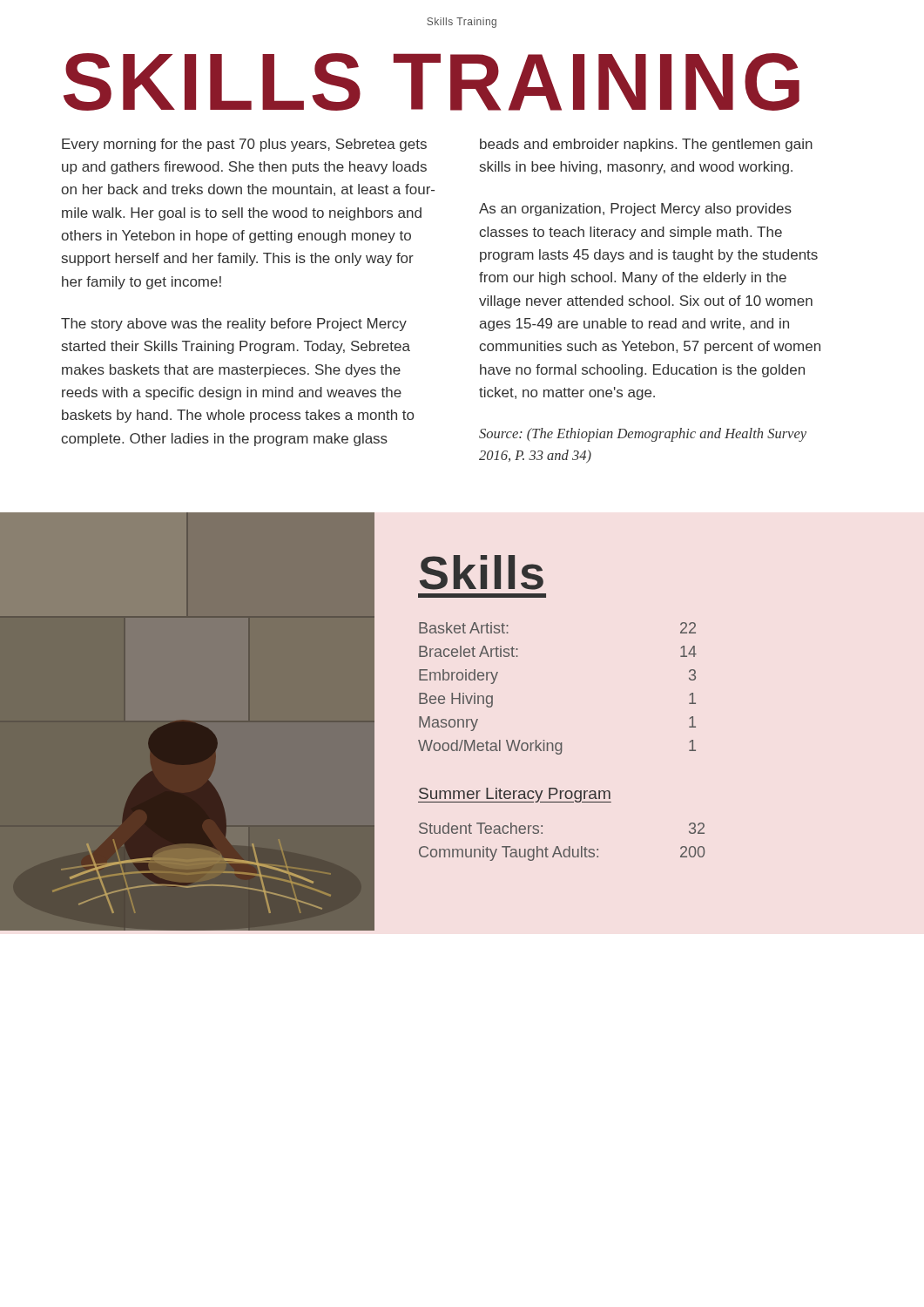Locate the table with the text "Student Teachers:"
This screenshot has height=1307, width=924.
click(x=649, y=841)
